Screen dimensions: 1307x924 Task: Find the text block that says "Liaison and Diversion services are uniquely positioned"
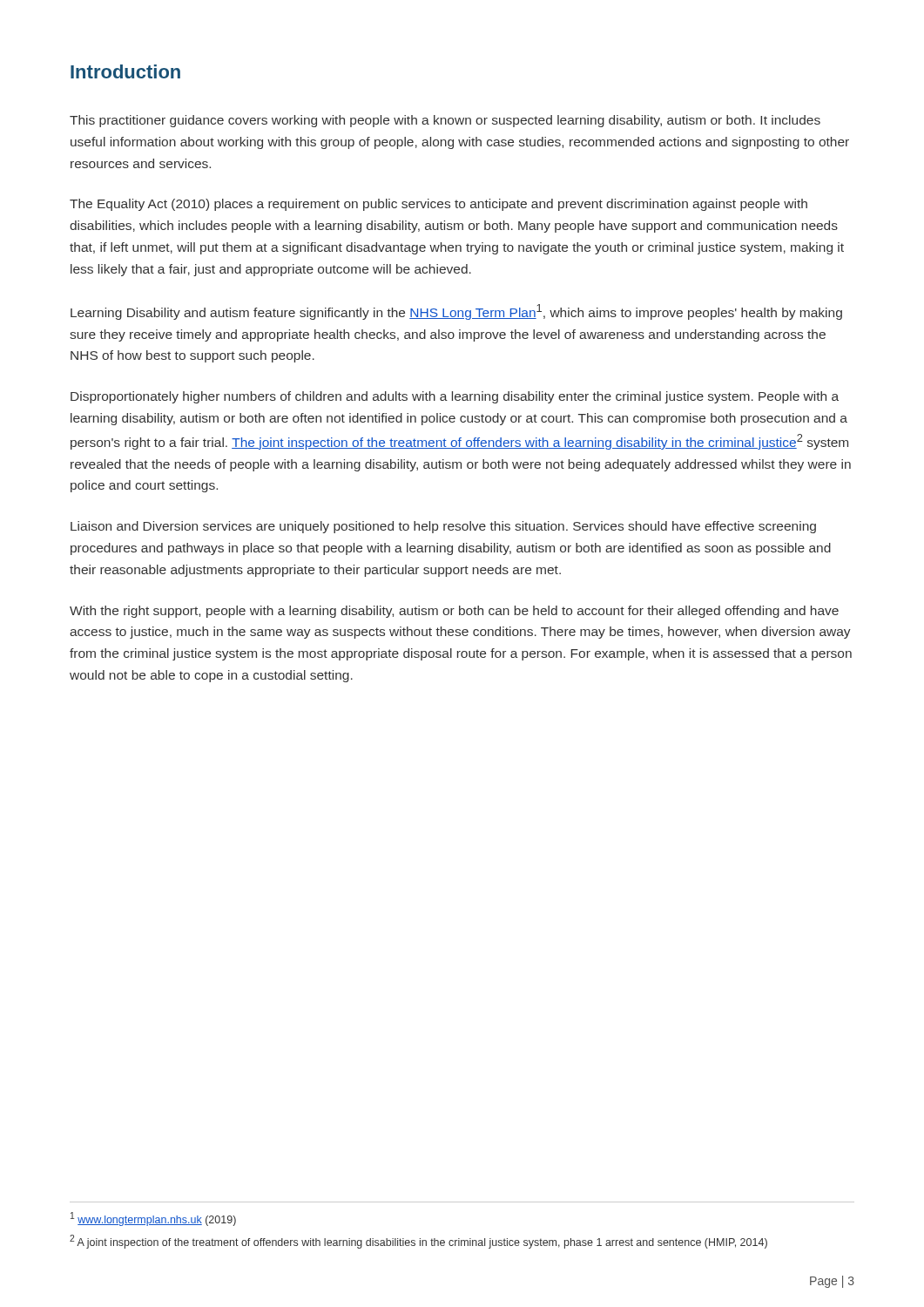(450, 548)
